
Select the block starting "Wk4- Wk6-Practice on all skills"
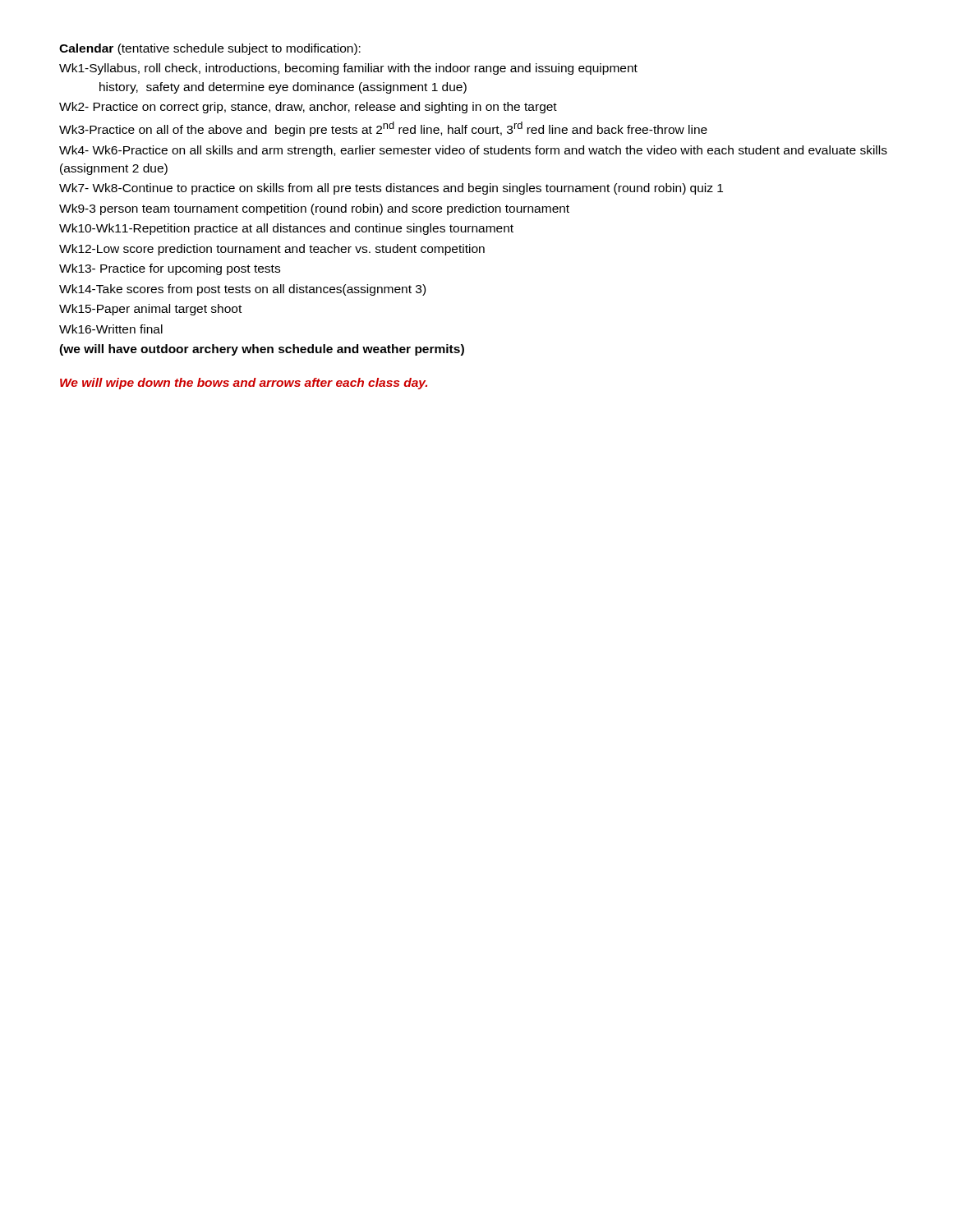[x=473, y=159]
